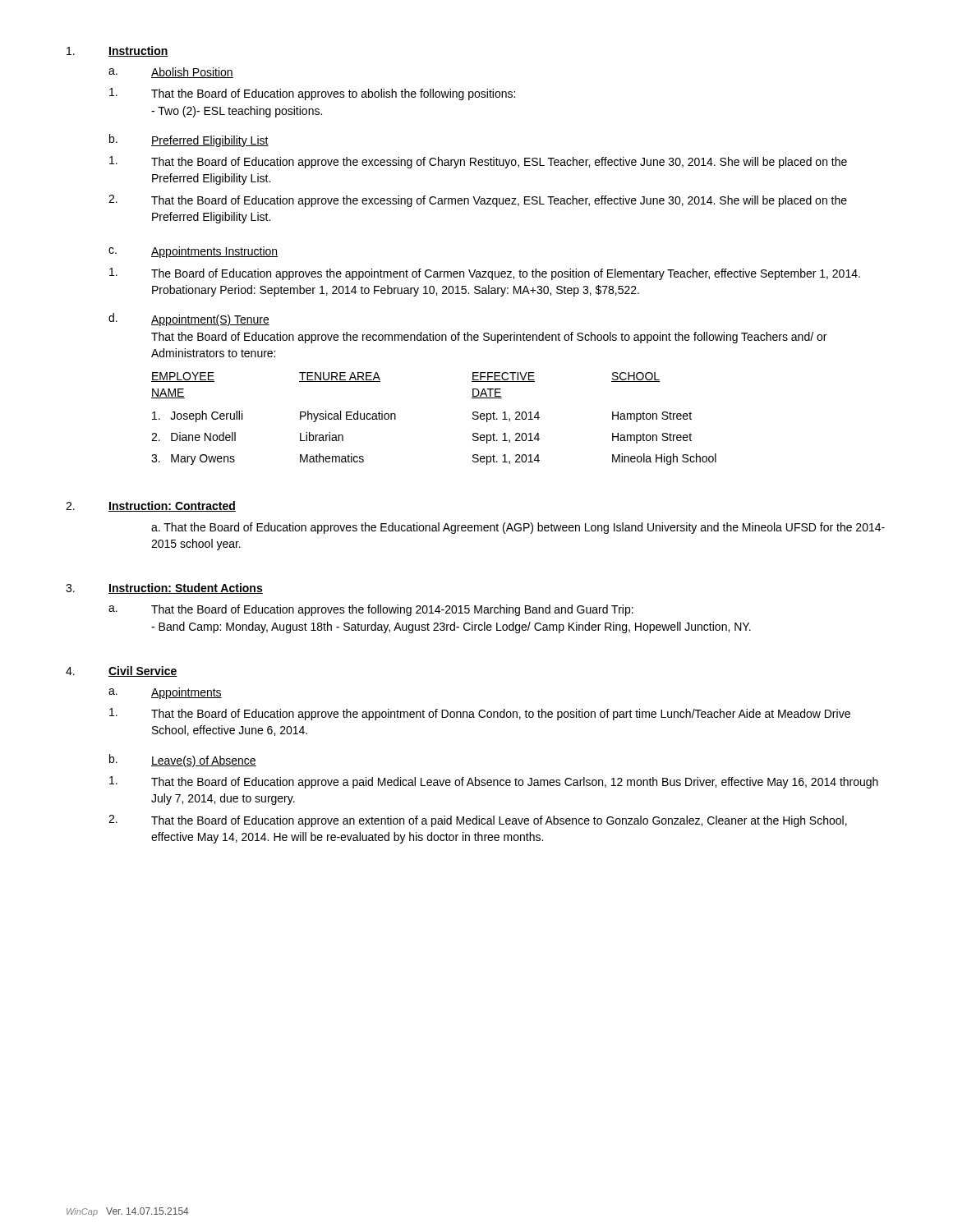Navigate to the text starting "3. Instruction: Student Actions"
This screenshot has height=1232, width=953.
click(x=164, y=588)
